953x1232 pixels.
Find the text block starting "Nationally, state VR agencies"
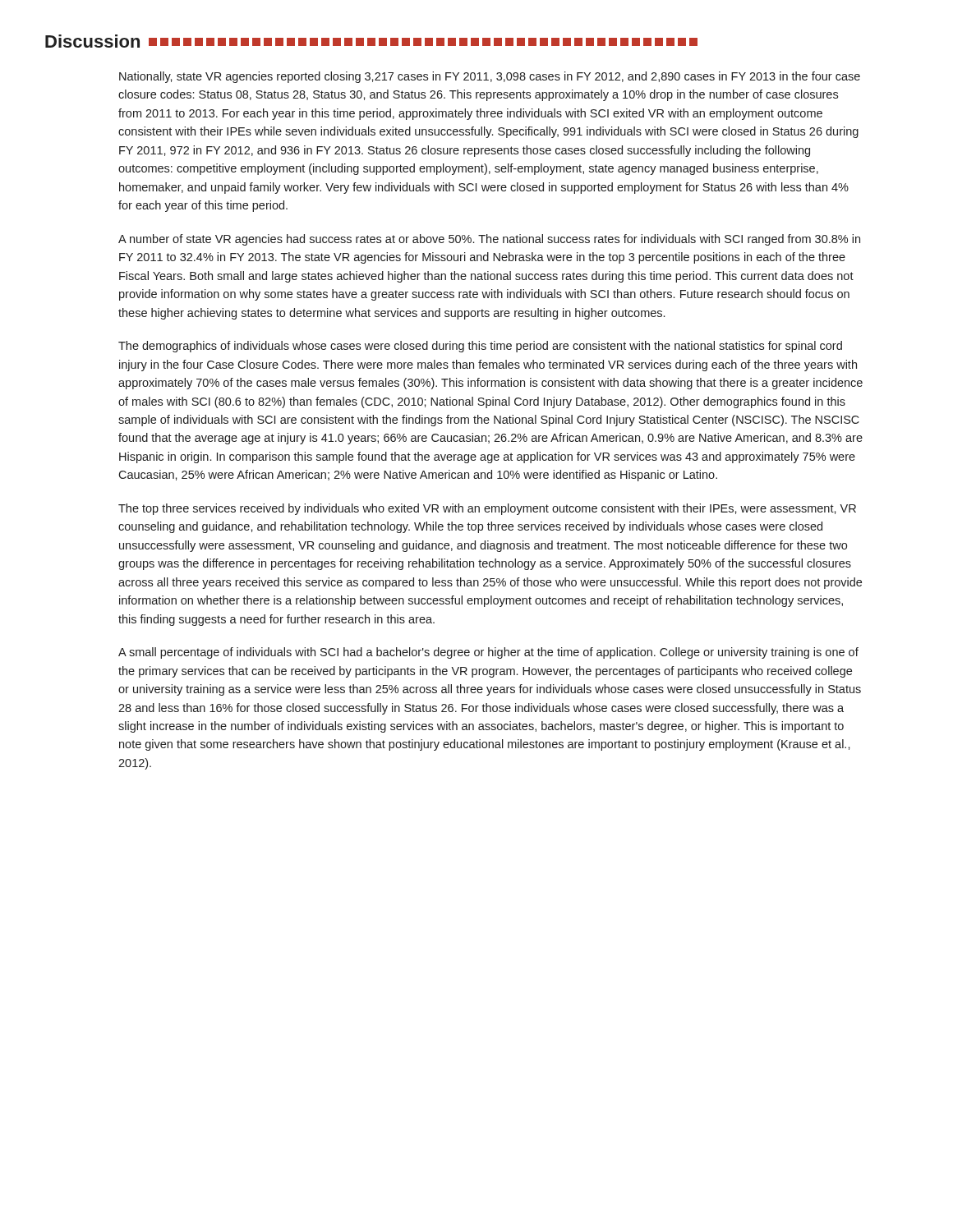click(x=489, y=141)
